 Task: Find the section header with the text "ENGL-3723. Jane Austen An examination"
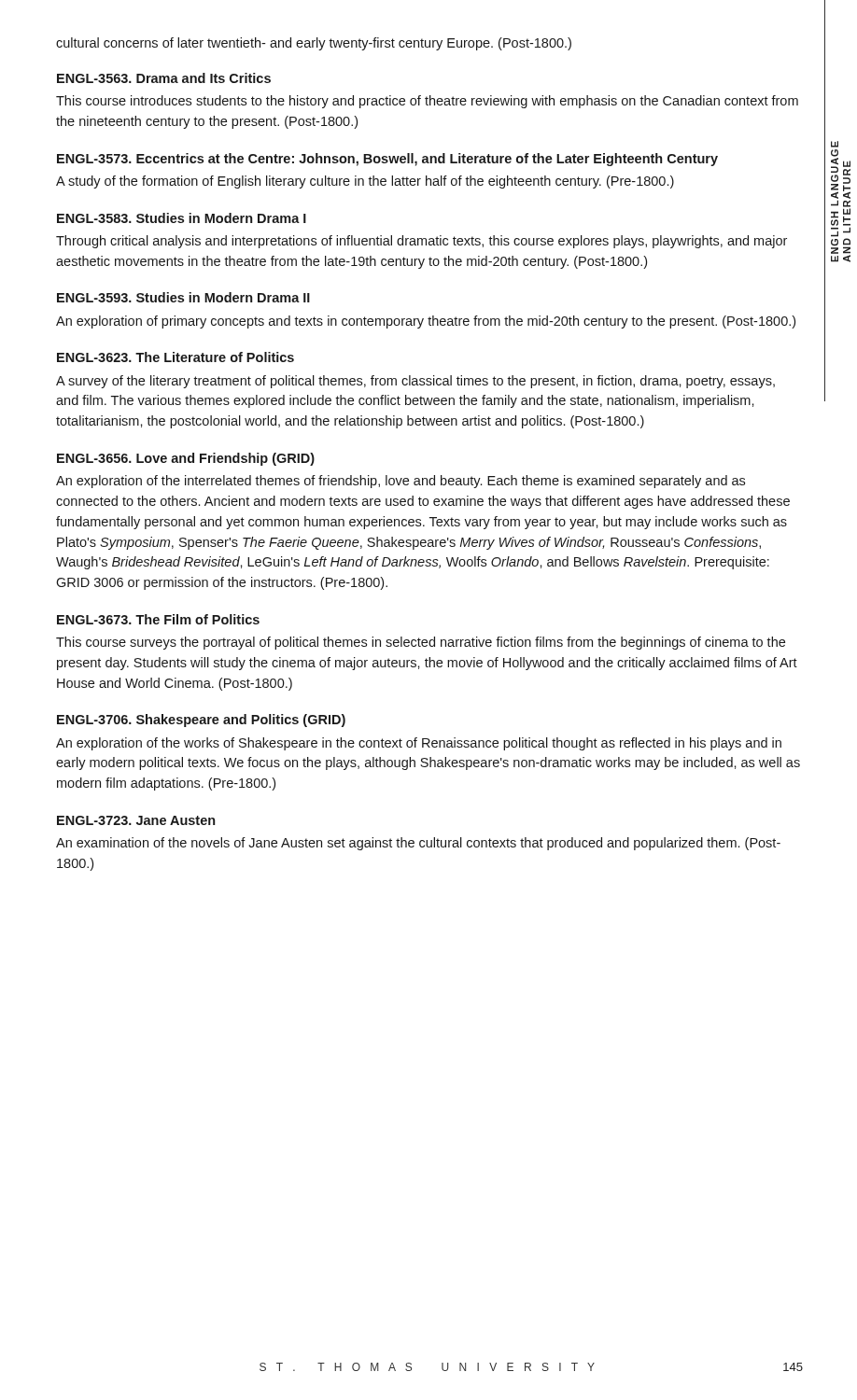click(x=428, y=843)
